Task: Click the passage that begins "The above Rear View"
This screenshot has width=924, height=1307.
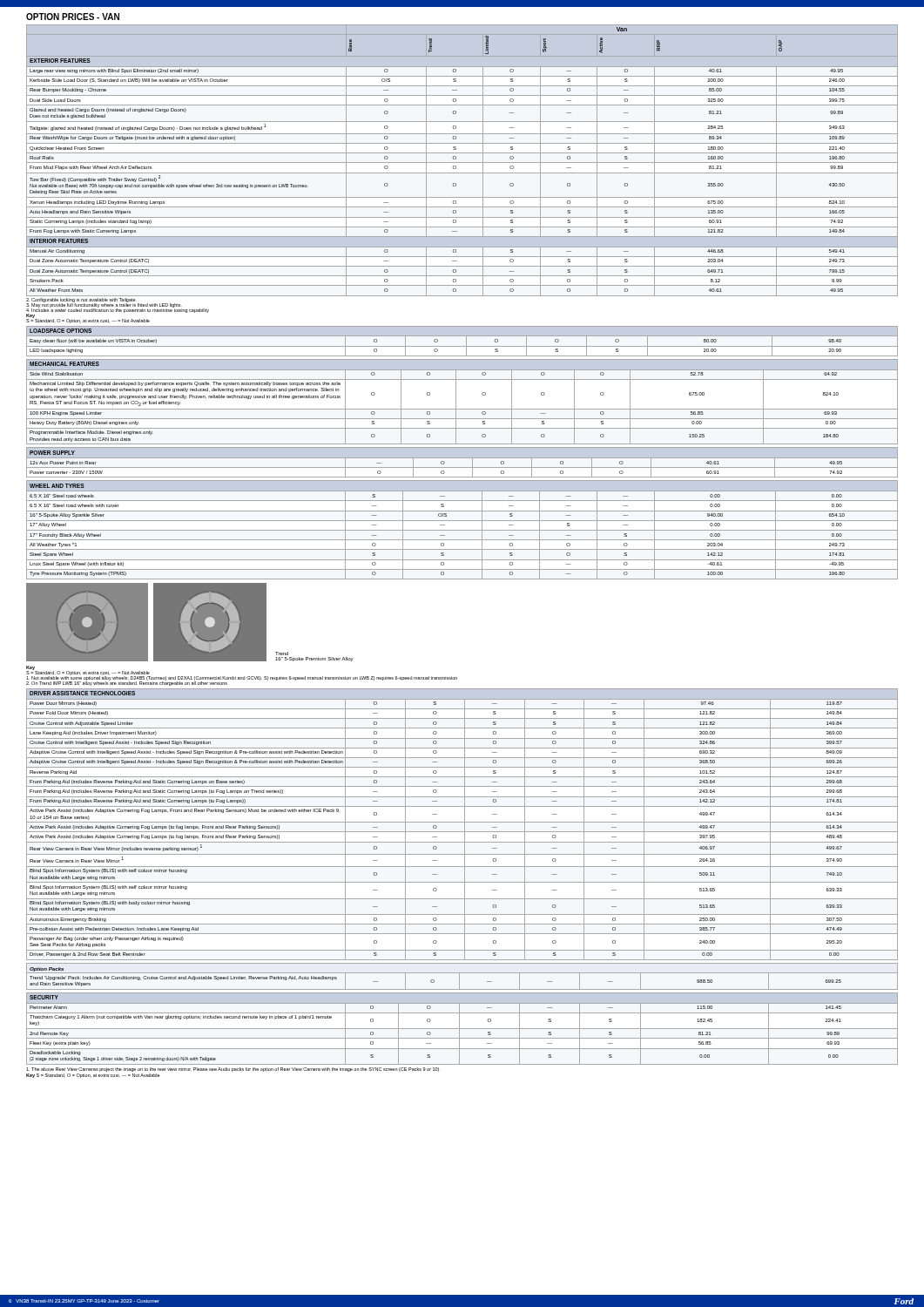Action: tap(233, 1069)
